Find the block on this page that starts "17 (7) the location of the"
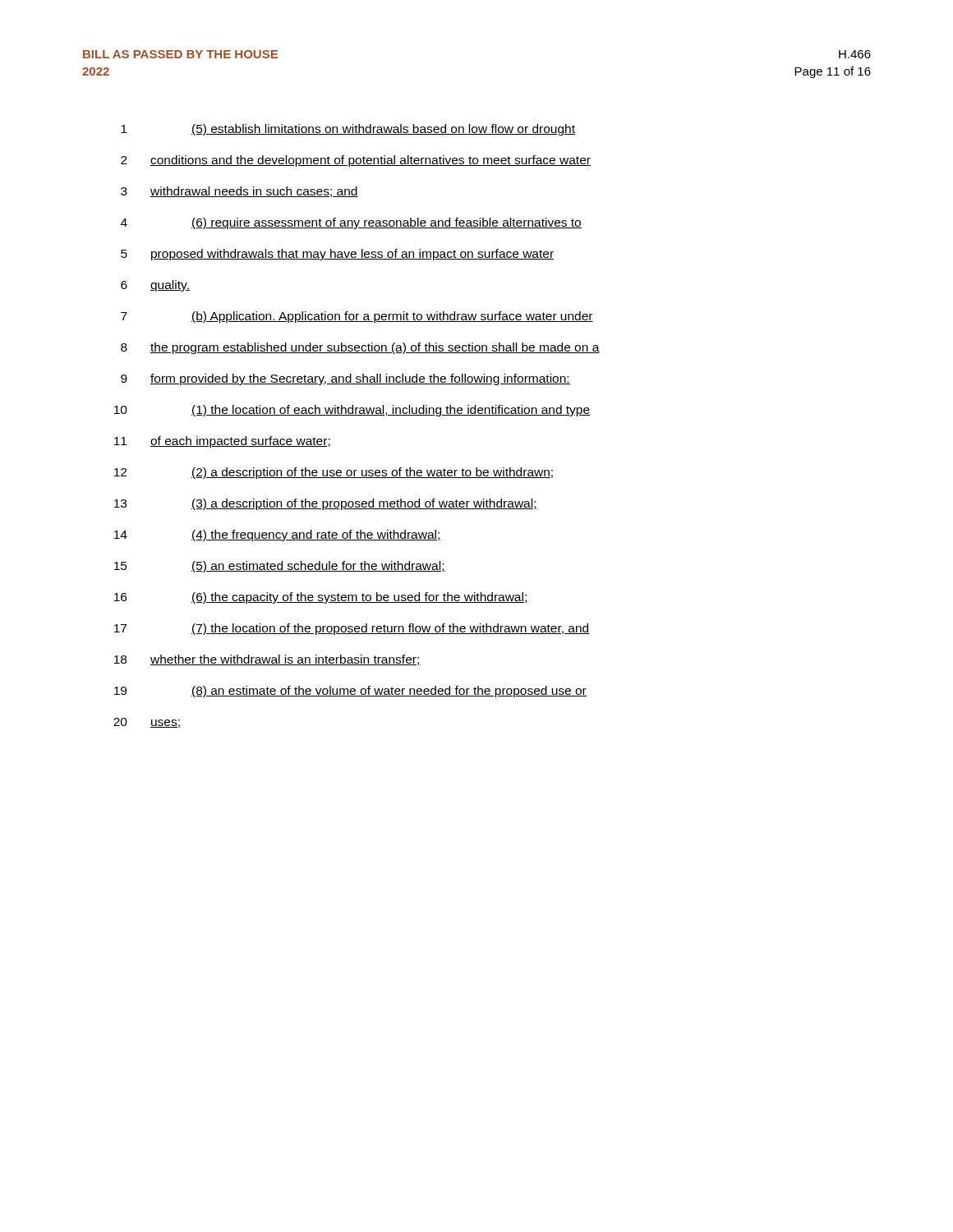 click(x=476, y=628)
